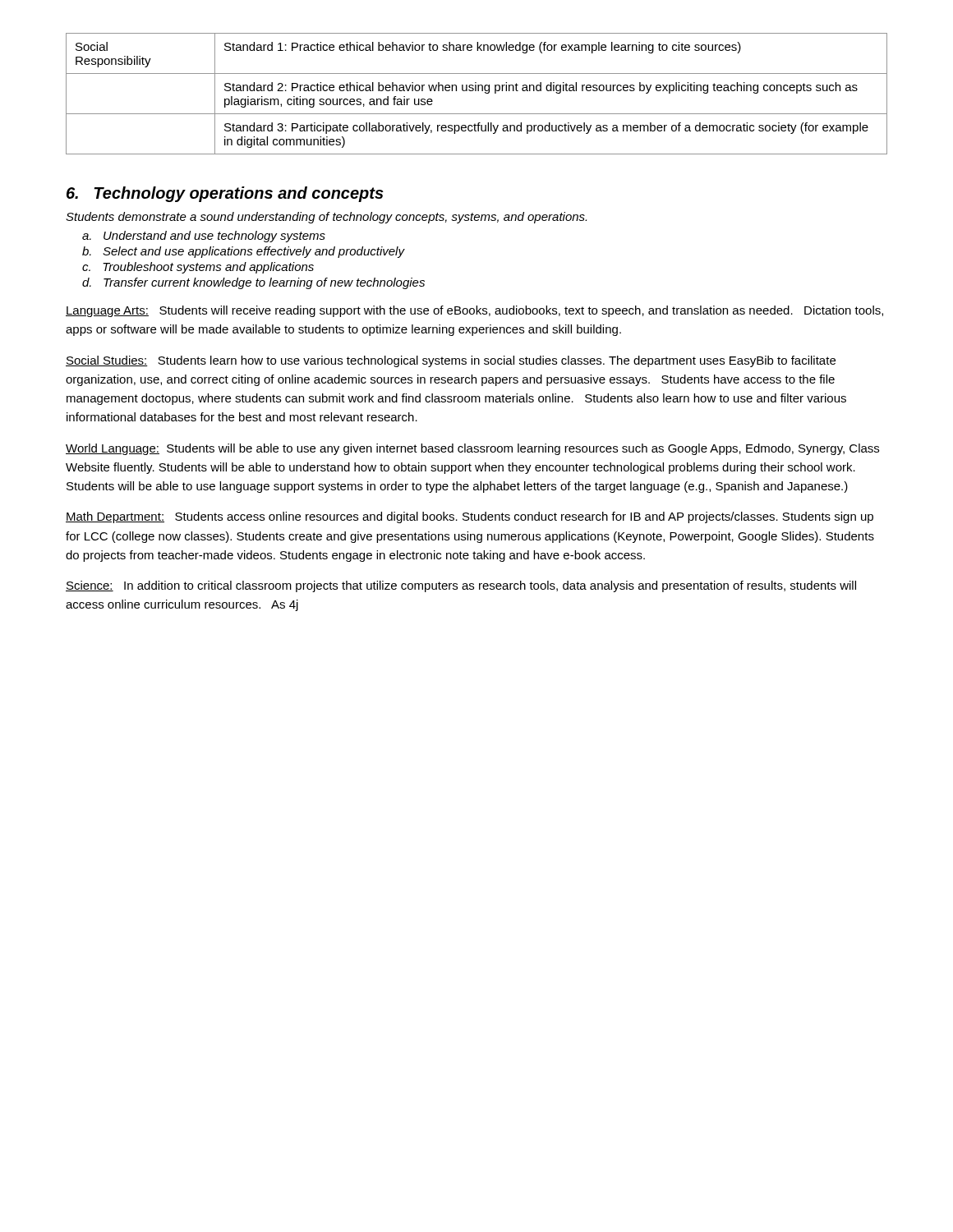Click on the text block starting "b. Select and use applications effectively"
953x1232 pixels.
pyautogui.click(x=244, y=252)
